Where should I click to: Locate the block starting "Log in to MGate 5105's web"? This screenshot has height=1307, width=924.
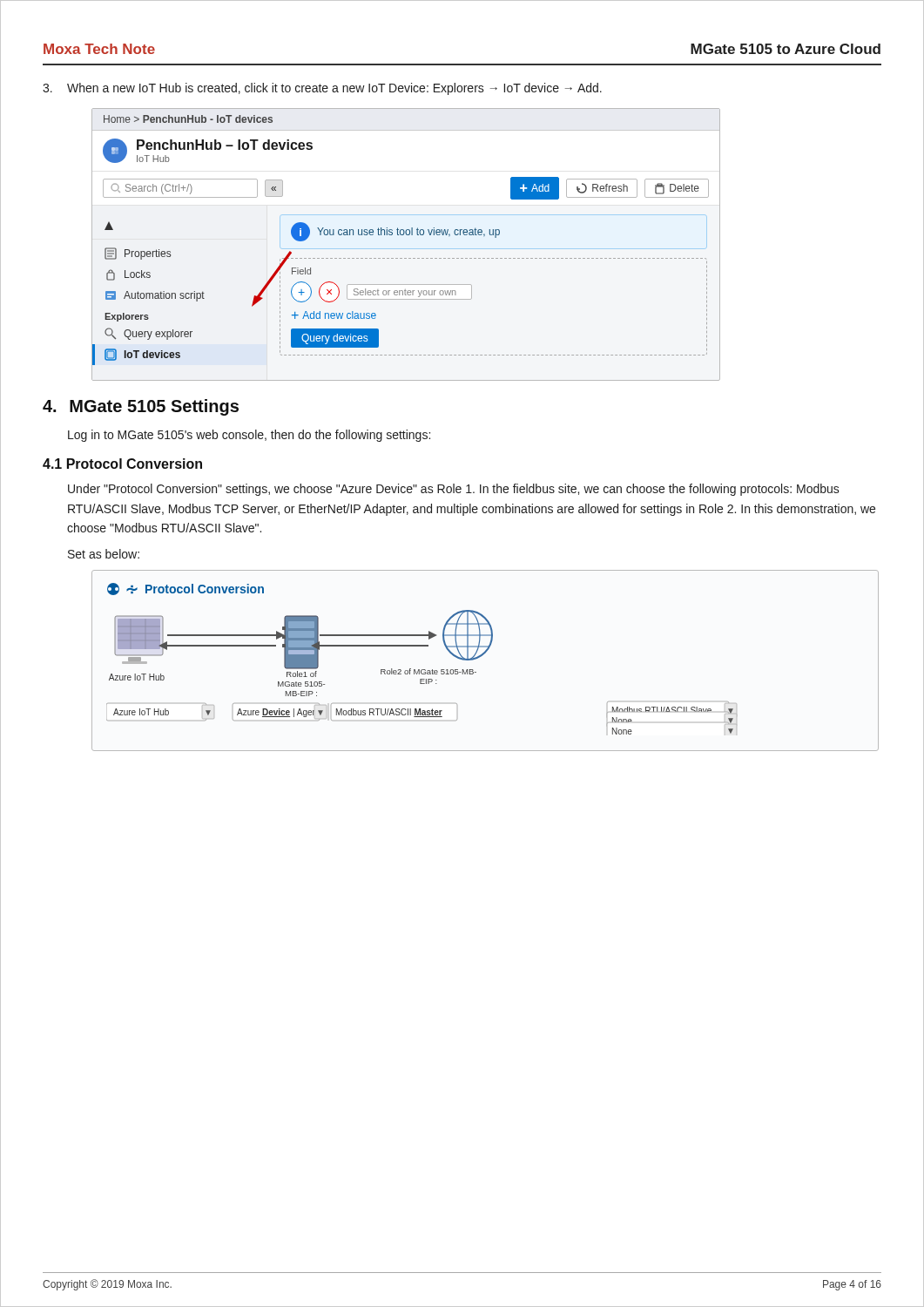(249, 435)
